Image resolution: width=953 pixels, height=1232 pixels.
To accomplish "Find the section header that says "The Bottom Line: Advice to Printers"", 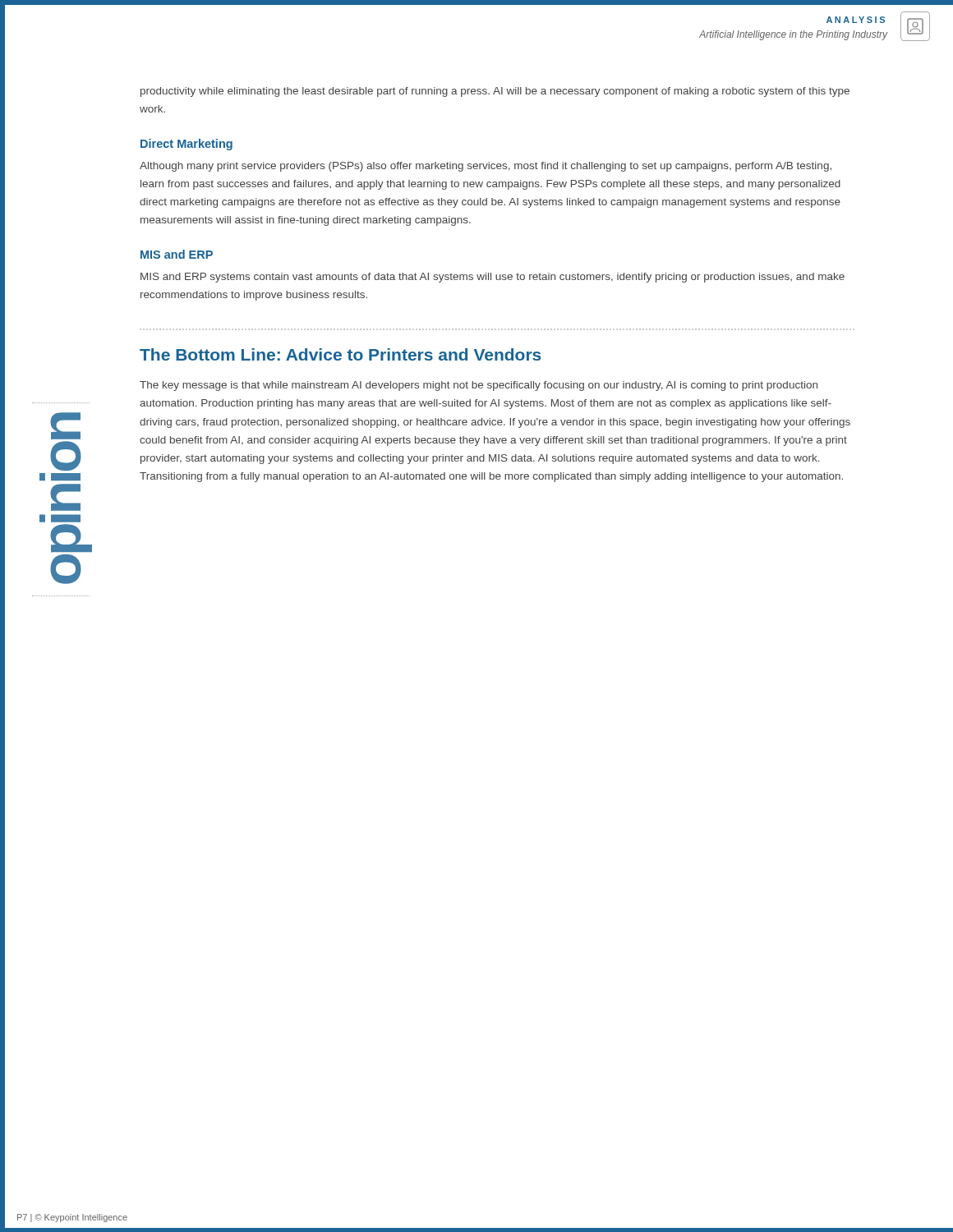I will coord(341,355).
